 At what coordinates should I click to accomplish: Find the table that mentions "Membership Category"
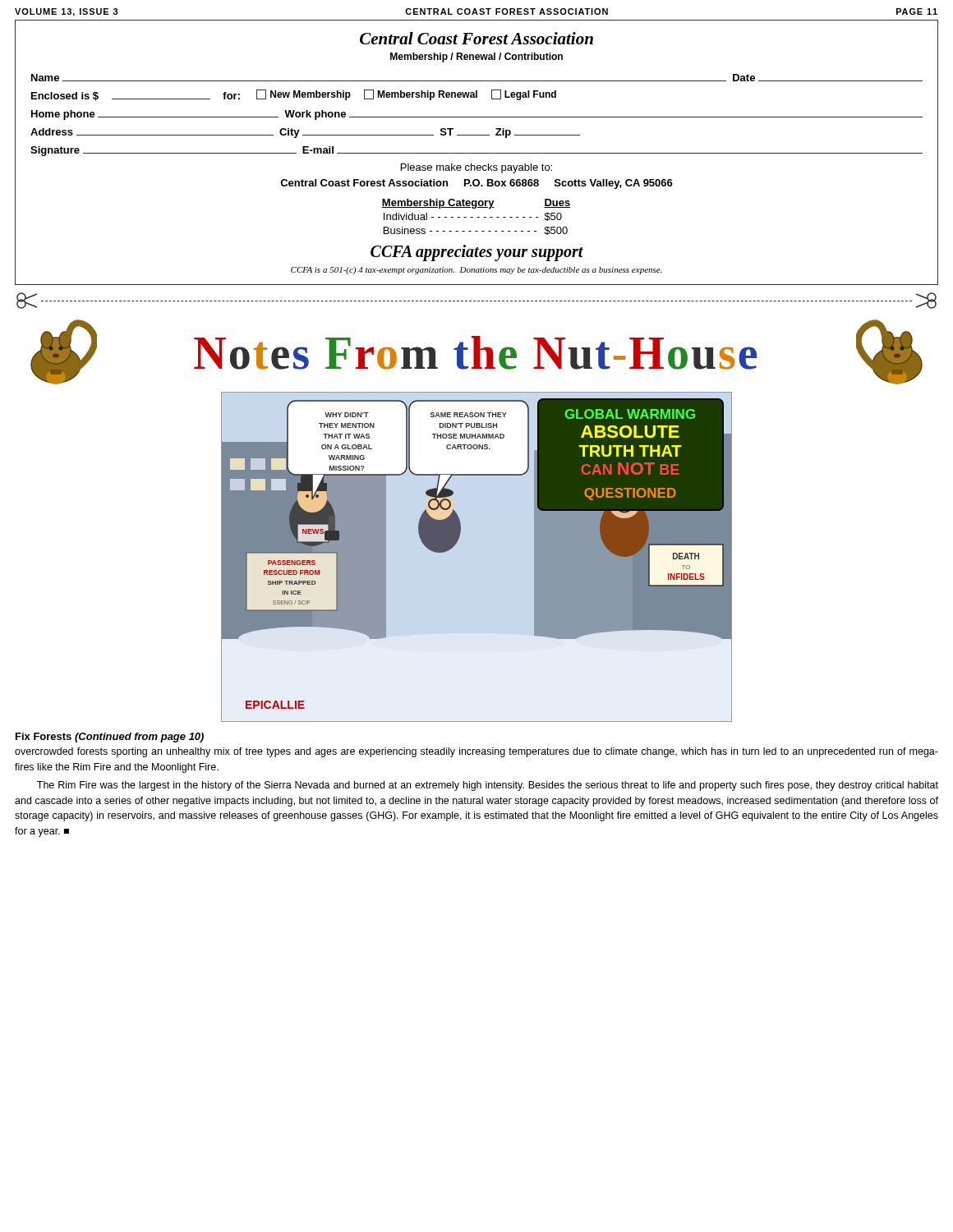click(x=476, y=152)
